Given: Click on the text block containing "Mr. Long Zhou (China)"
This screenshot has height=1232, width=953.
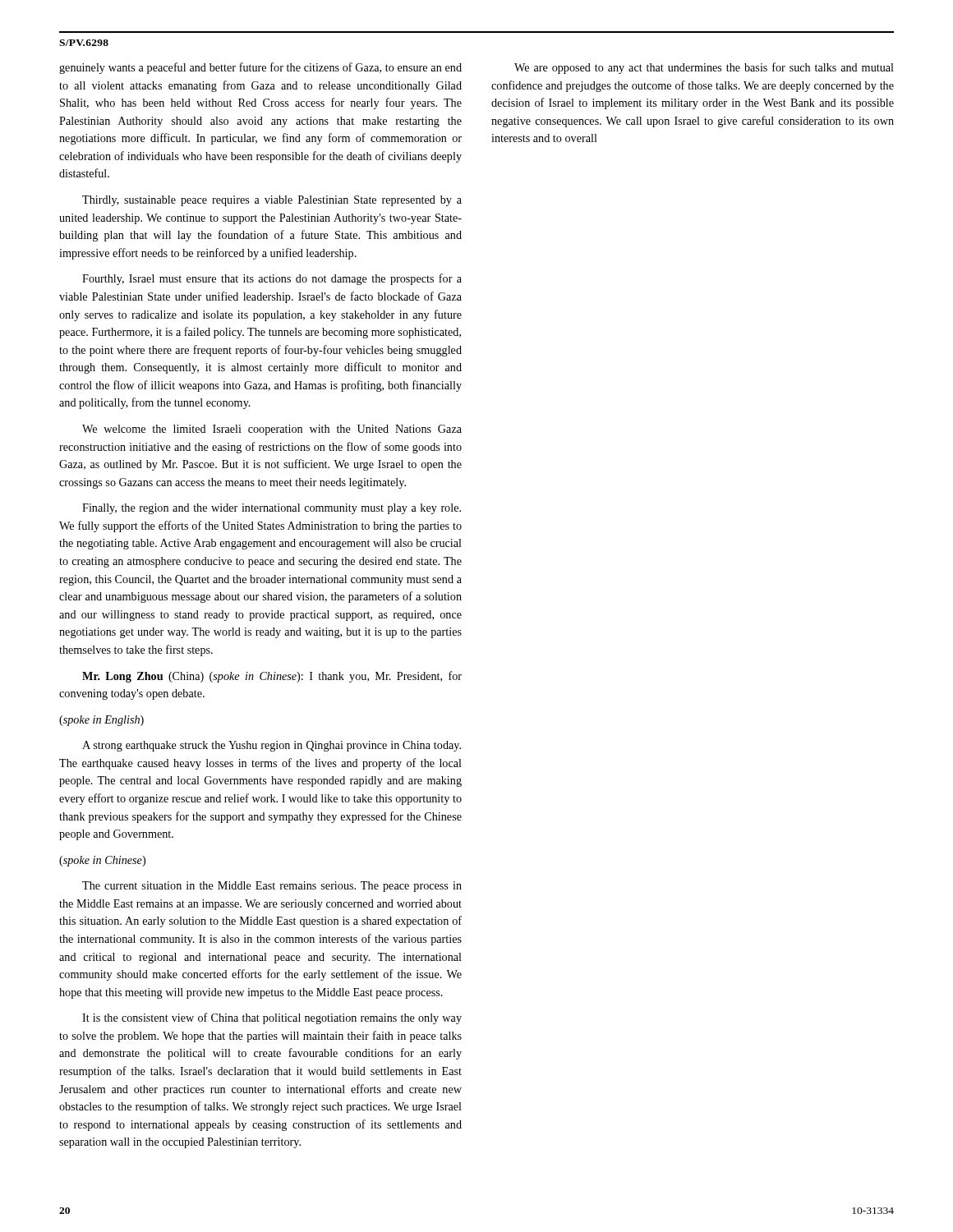Looking at the screenshot, I should pyautogui.click(x=260, y=685).
